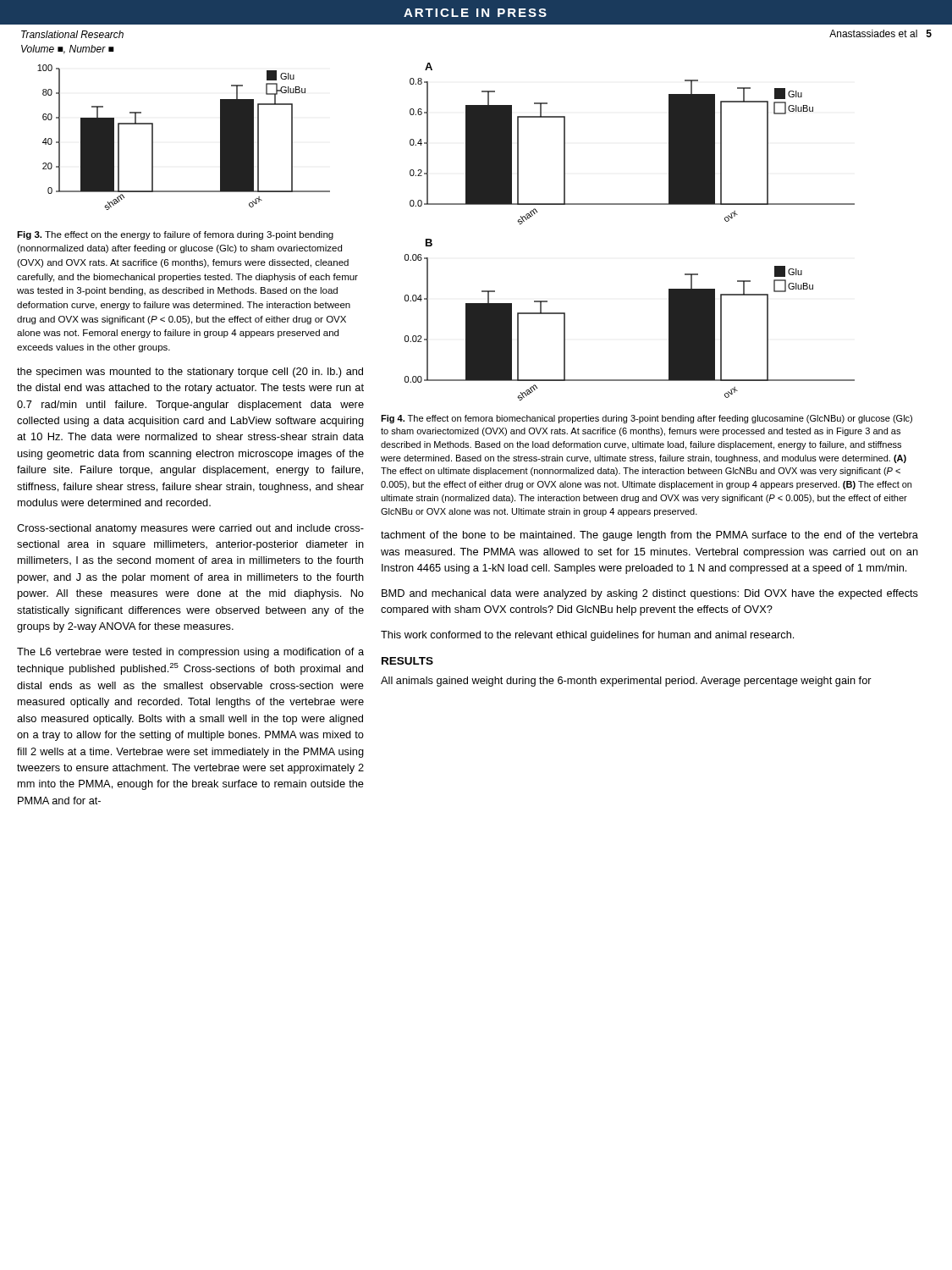Screen dimensions: 1270x952
Task: Click on the passage starting "The L6 vertebrae were tested"
Action: (x=190, y=726)
